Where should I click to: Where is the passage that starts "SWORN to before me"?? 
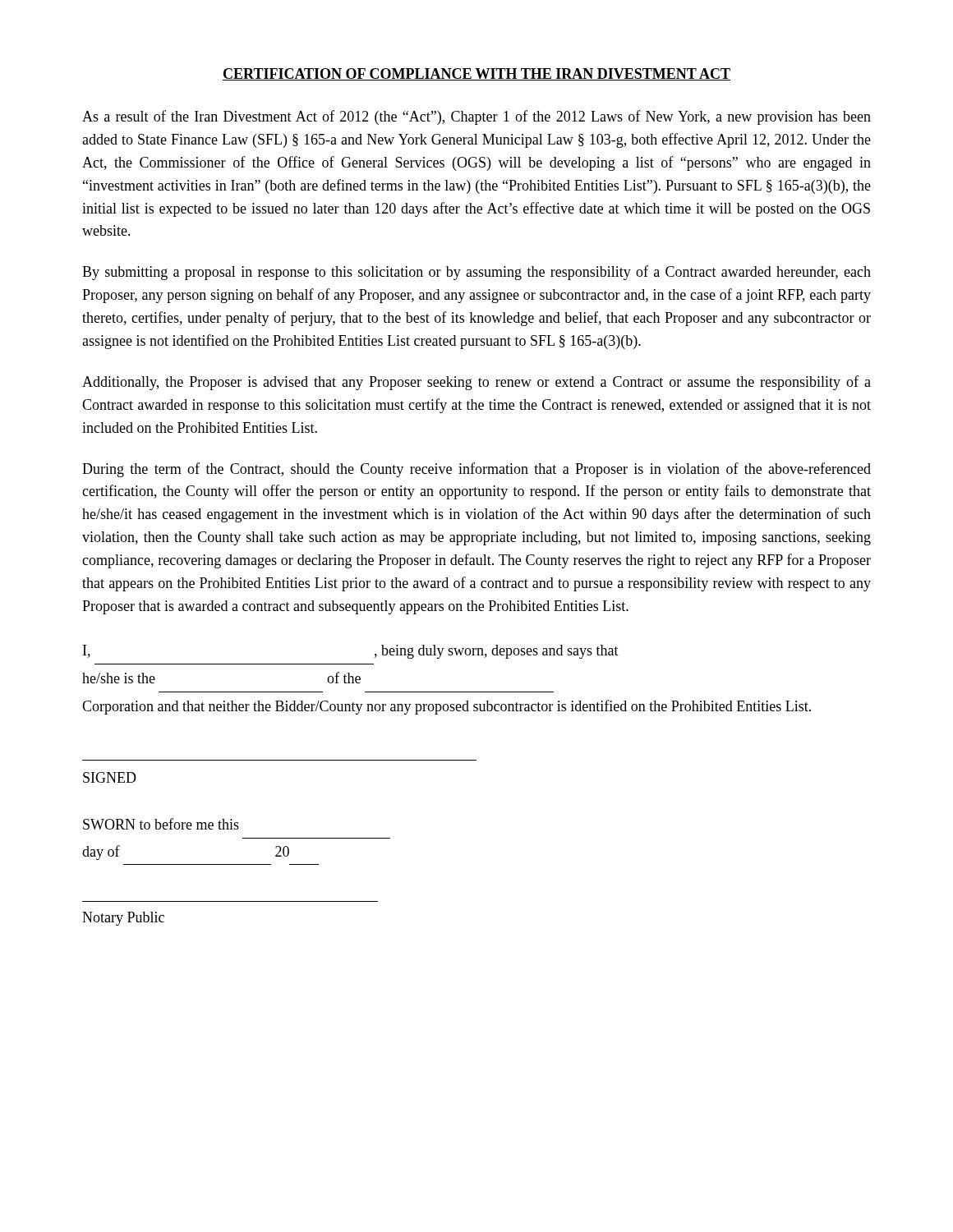[x=236, y=841]
